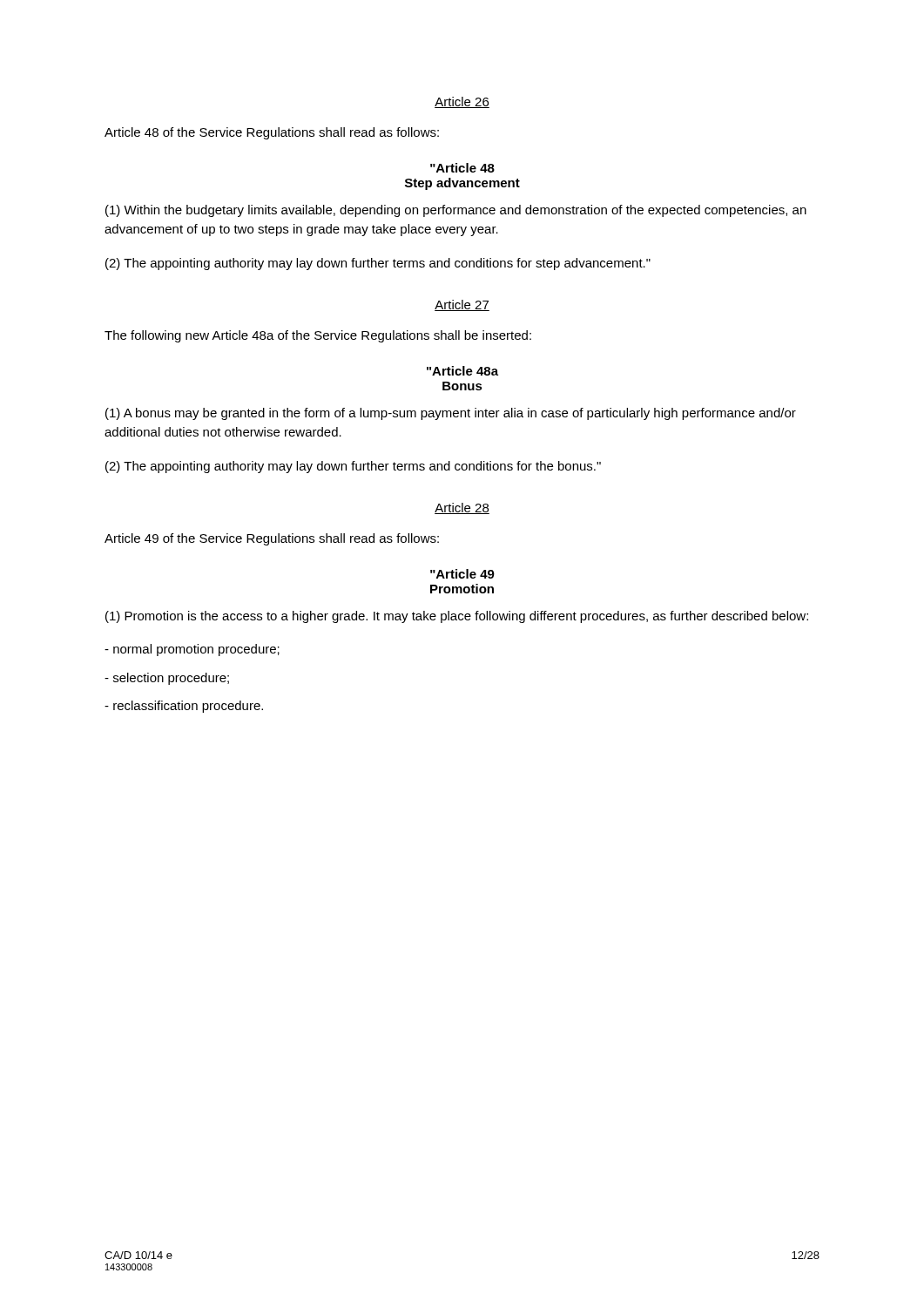The height and width of the screenshot is (1307, 924).
Task: Find the section header that reads "Article 27"
Action: pos(462,305)
